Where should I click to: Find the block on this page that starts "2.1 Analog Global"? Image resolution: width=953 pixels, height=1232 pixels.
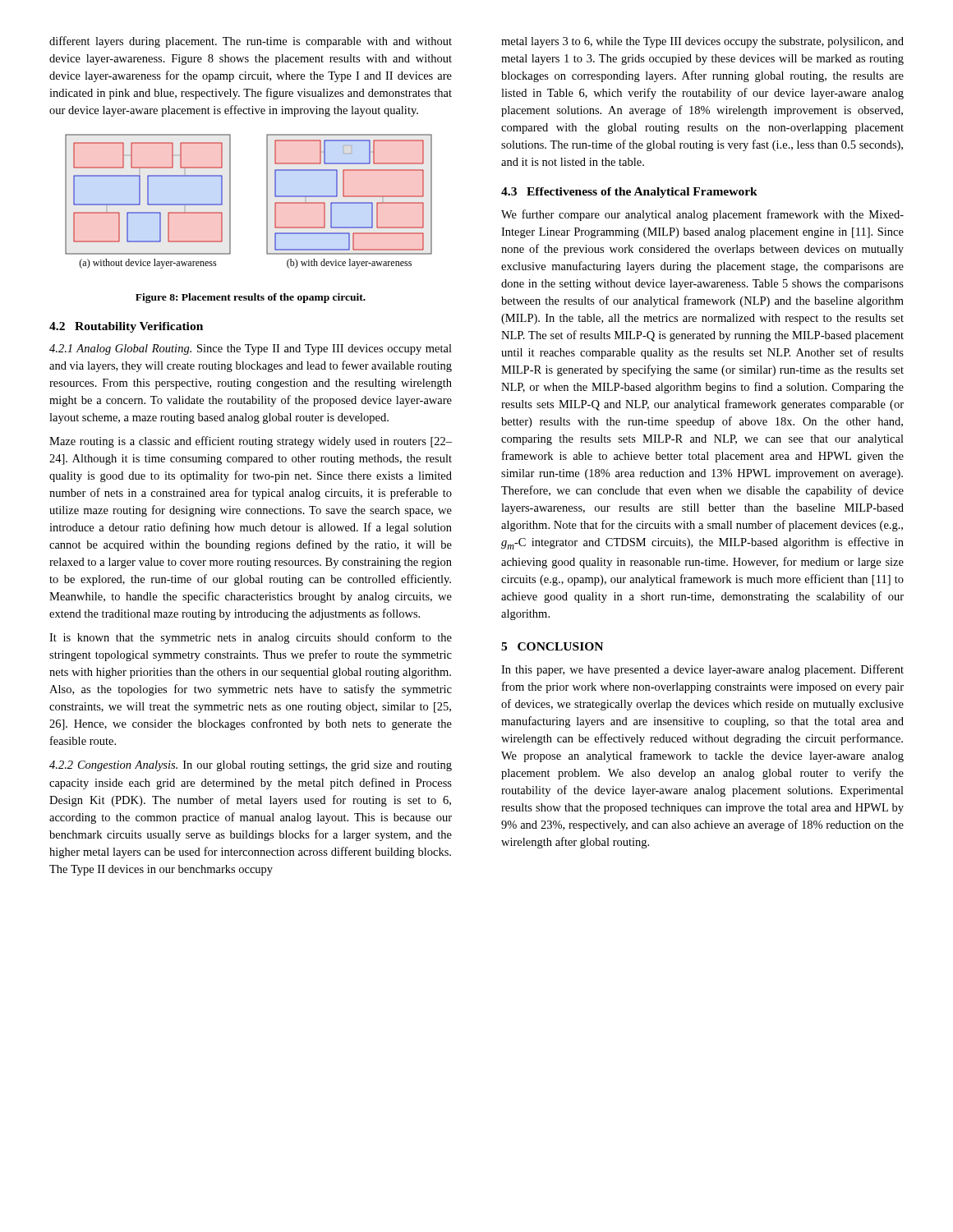251,609
